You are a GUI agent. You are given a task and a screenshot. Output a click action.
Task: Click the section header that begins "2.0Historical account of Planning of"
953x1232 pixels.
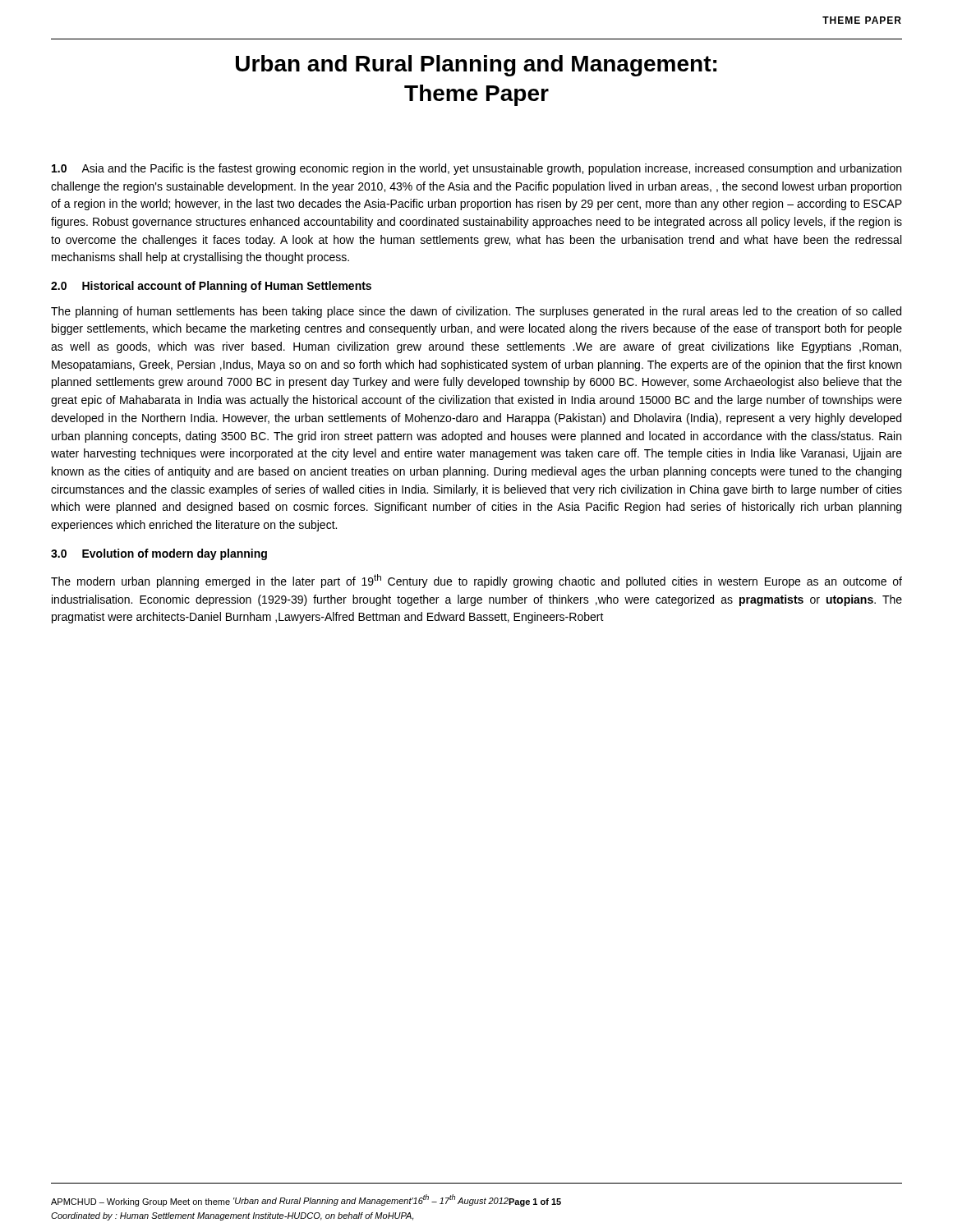point(211,286)
